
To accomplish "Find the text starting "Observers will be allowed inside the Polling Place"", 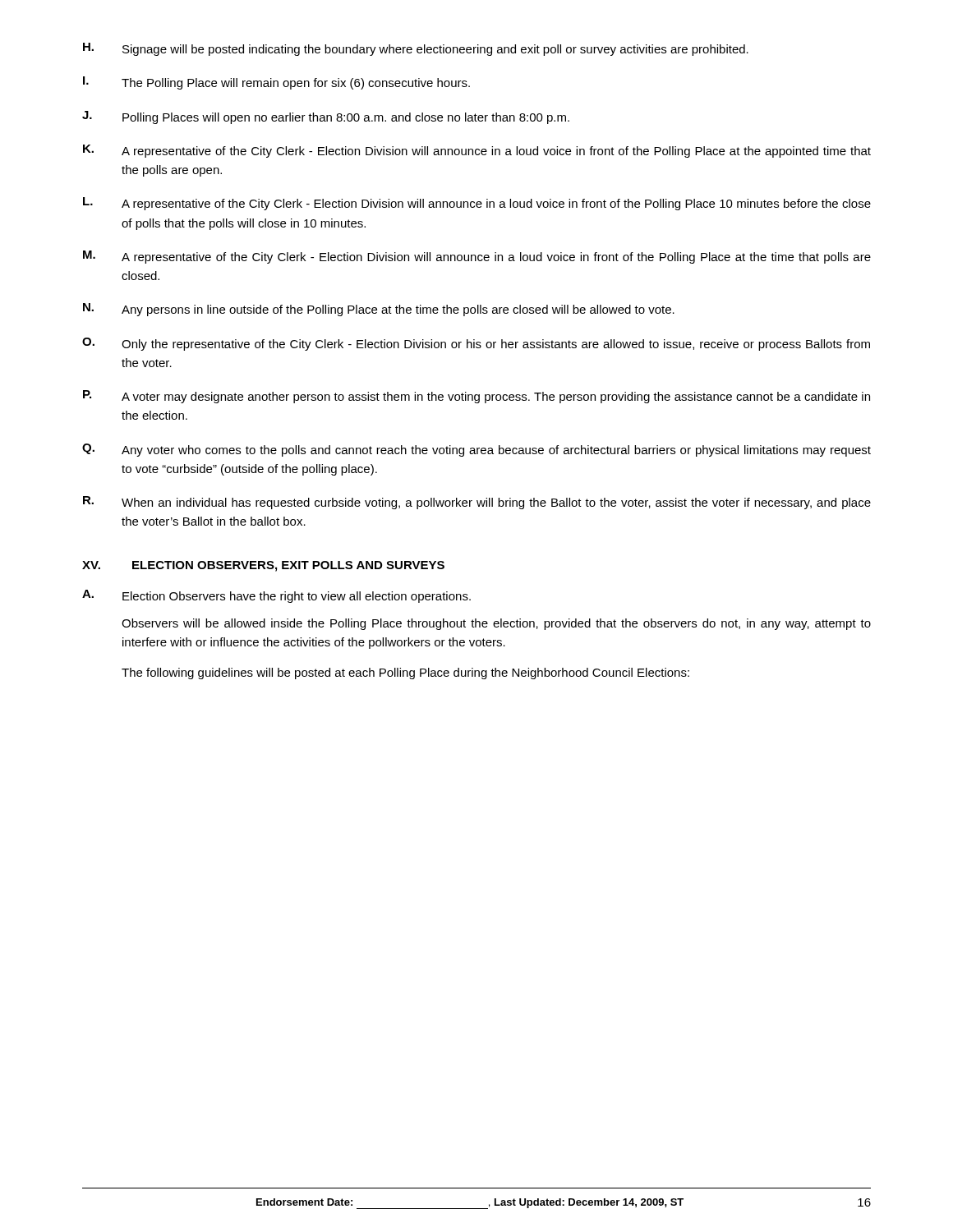I will 496,632.
